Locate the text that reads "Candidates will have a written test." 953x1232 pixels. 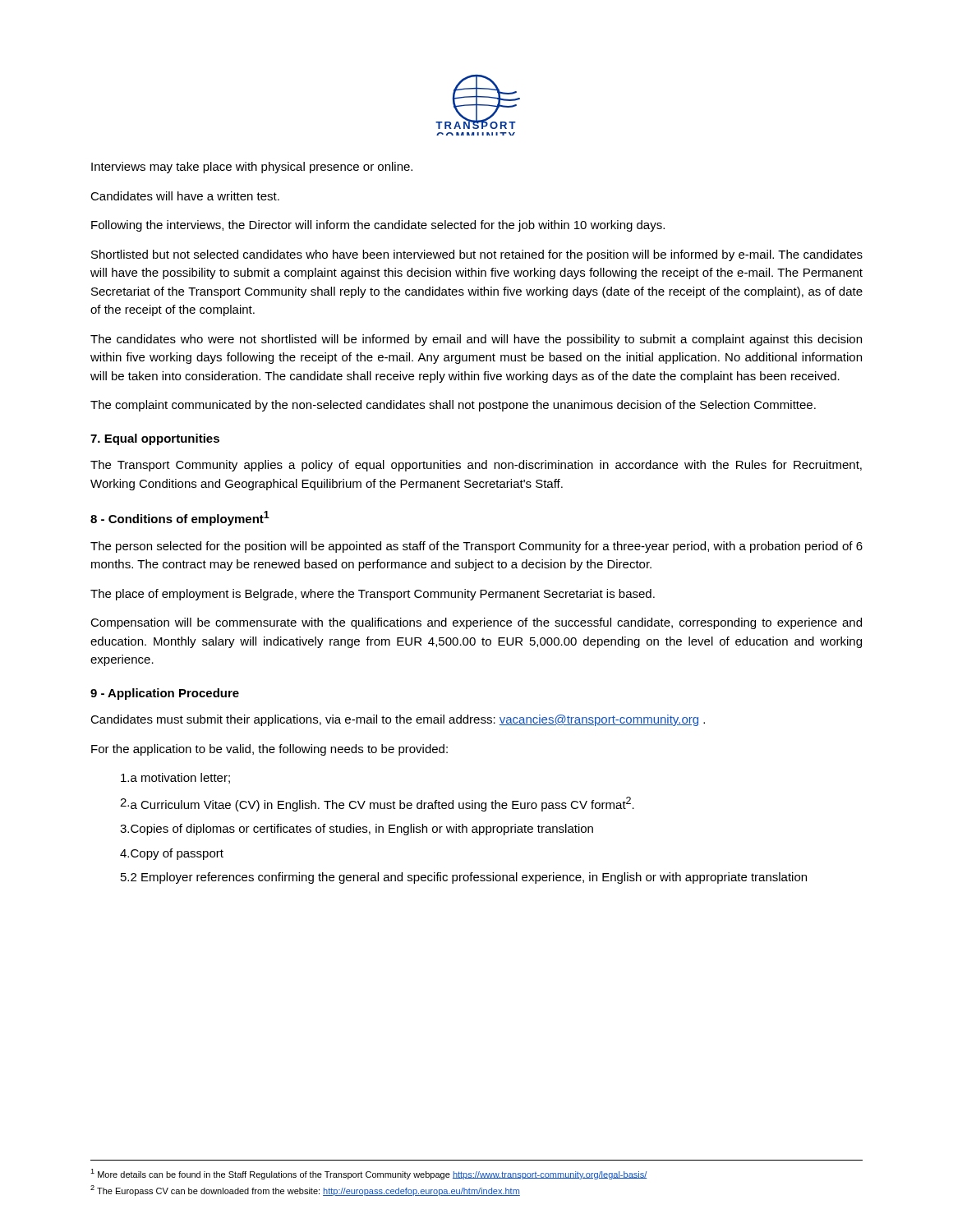(185, 196)
